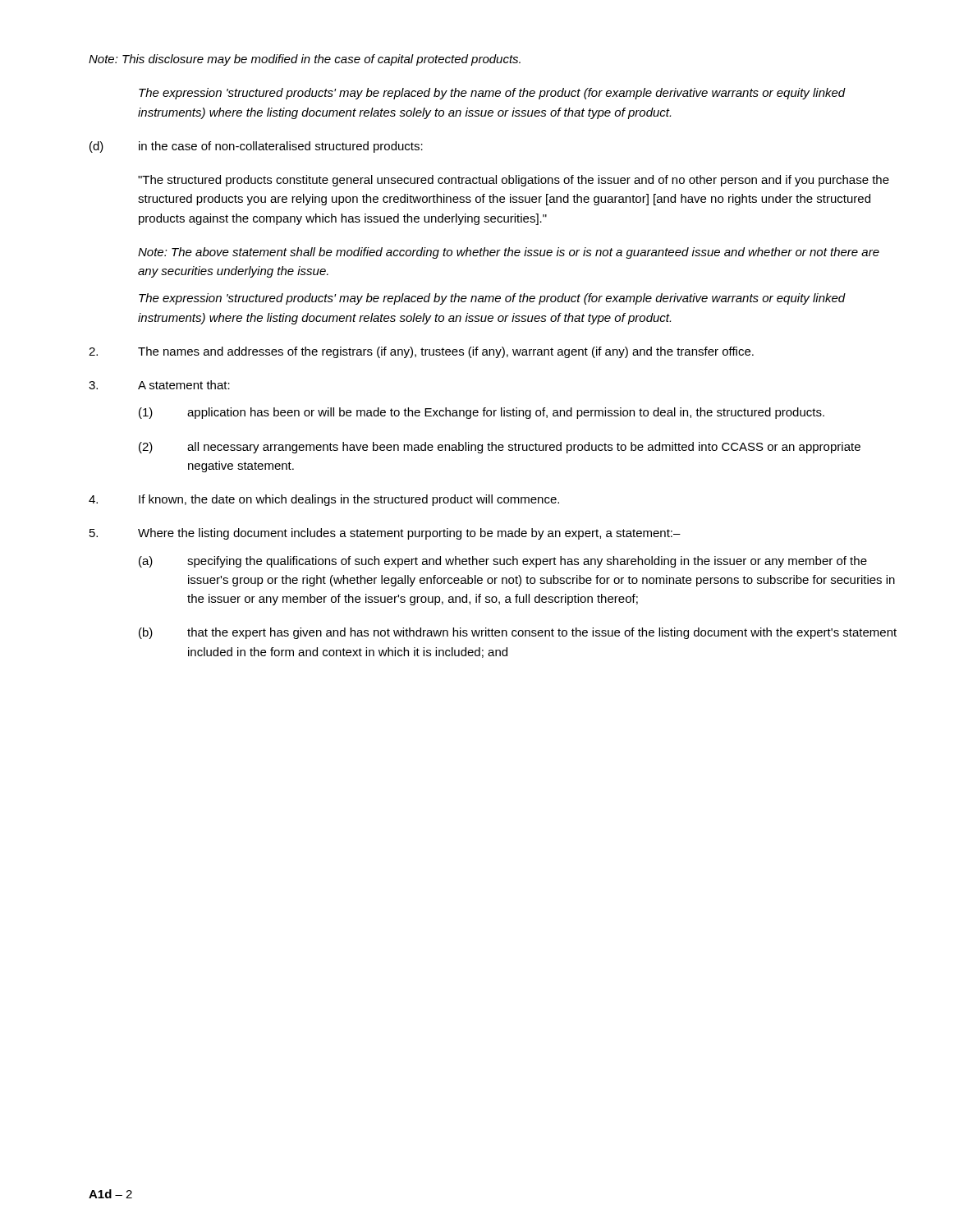Locate the text block containing "Note: The above statement shall be modified"
Image resolution: width=968 pixels, height=1232 pixels.
tap(509, 261)
